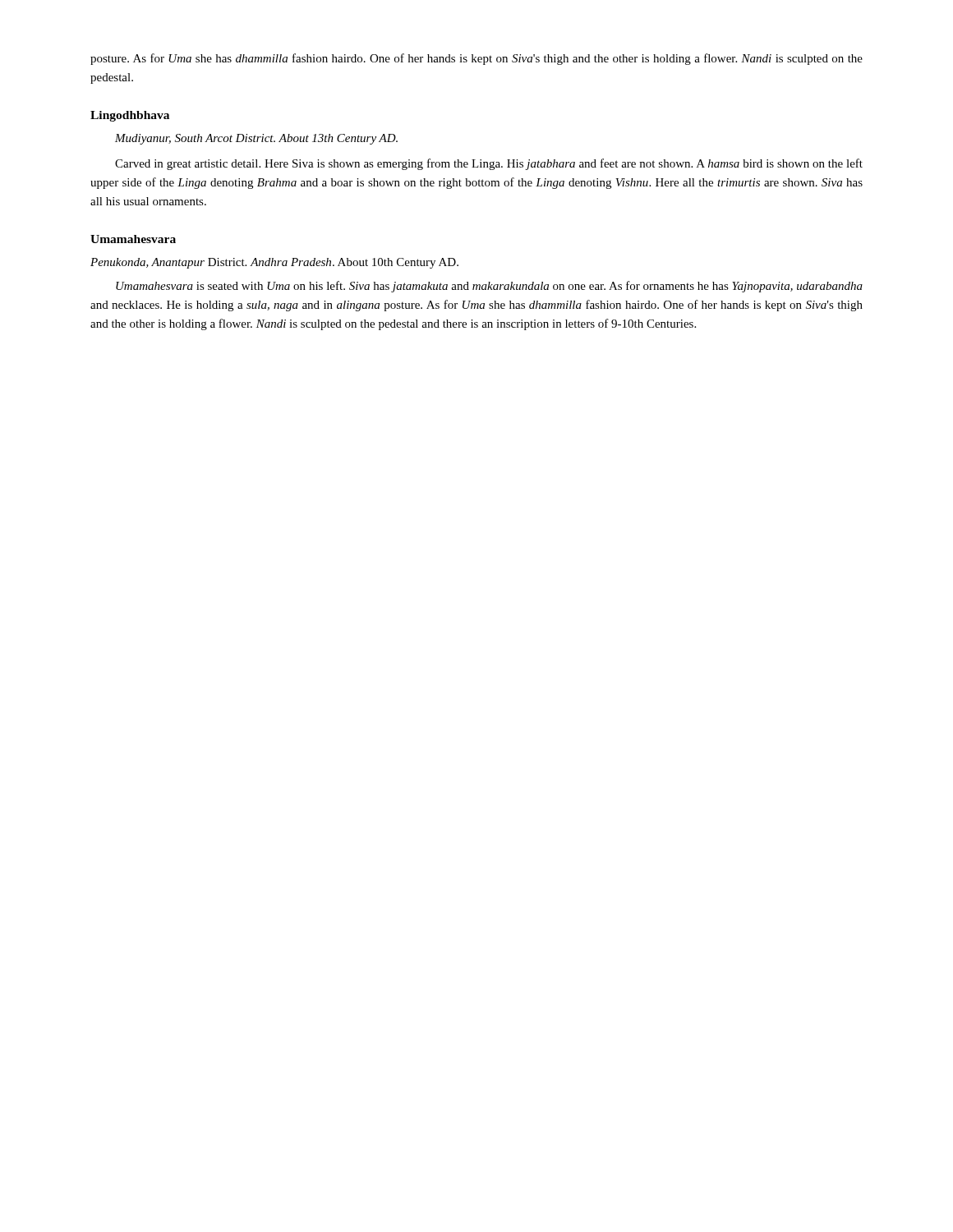This screenshot has width=953, height=1232.
Task: Find the block on this page that starts "Penukonda, Anantapur District. Andhra Pradesh. About"
Action: pyautogui.click(x=275, y=262)
